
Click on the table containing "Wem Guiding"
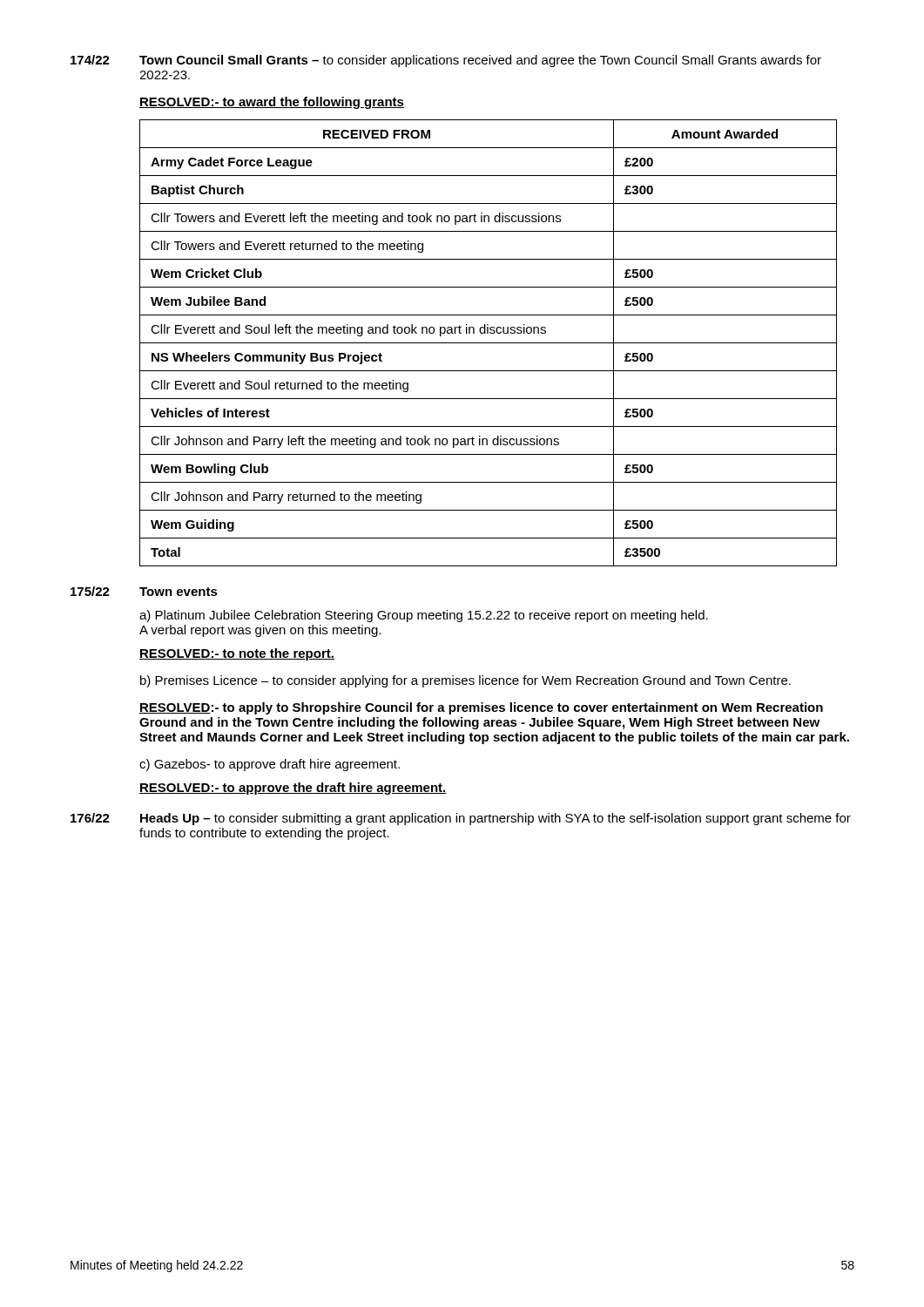pos(488,343)
